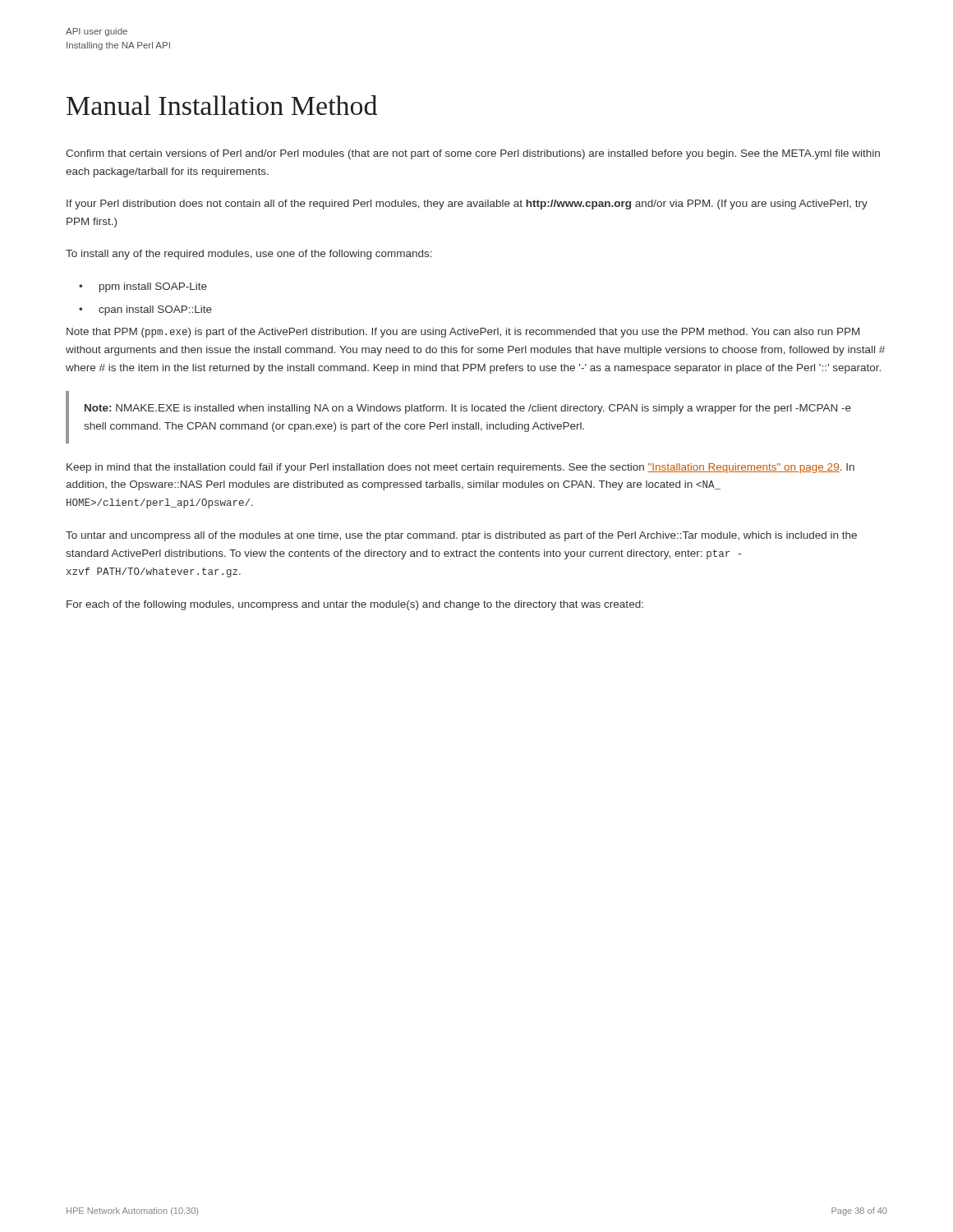Find the region starting "cpan install SOAP::Lite"
The width and height of the screenshot is (953, 1232).
pyautogui.click(x=145, y=310)
